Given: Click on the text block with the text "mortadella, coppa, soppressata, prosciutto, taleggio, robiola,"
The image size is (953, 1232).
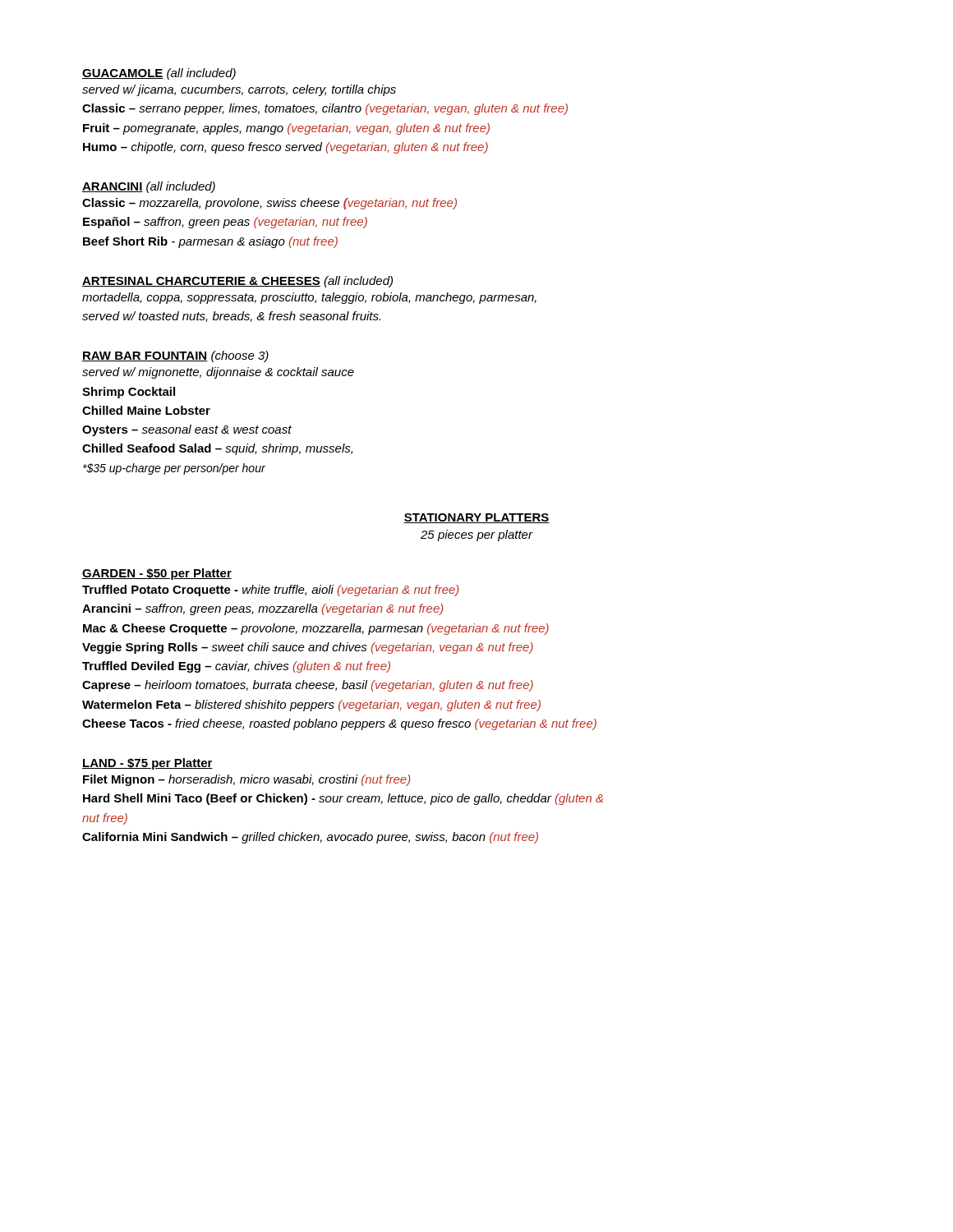Looking at the screenshot, I should click(476, 306).
